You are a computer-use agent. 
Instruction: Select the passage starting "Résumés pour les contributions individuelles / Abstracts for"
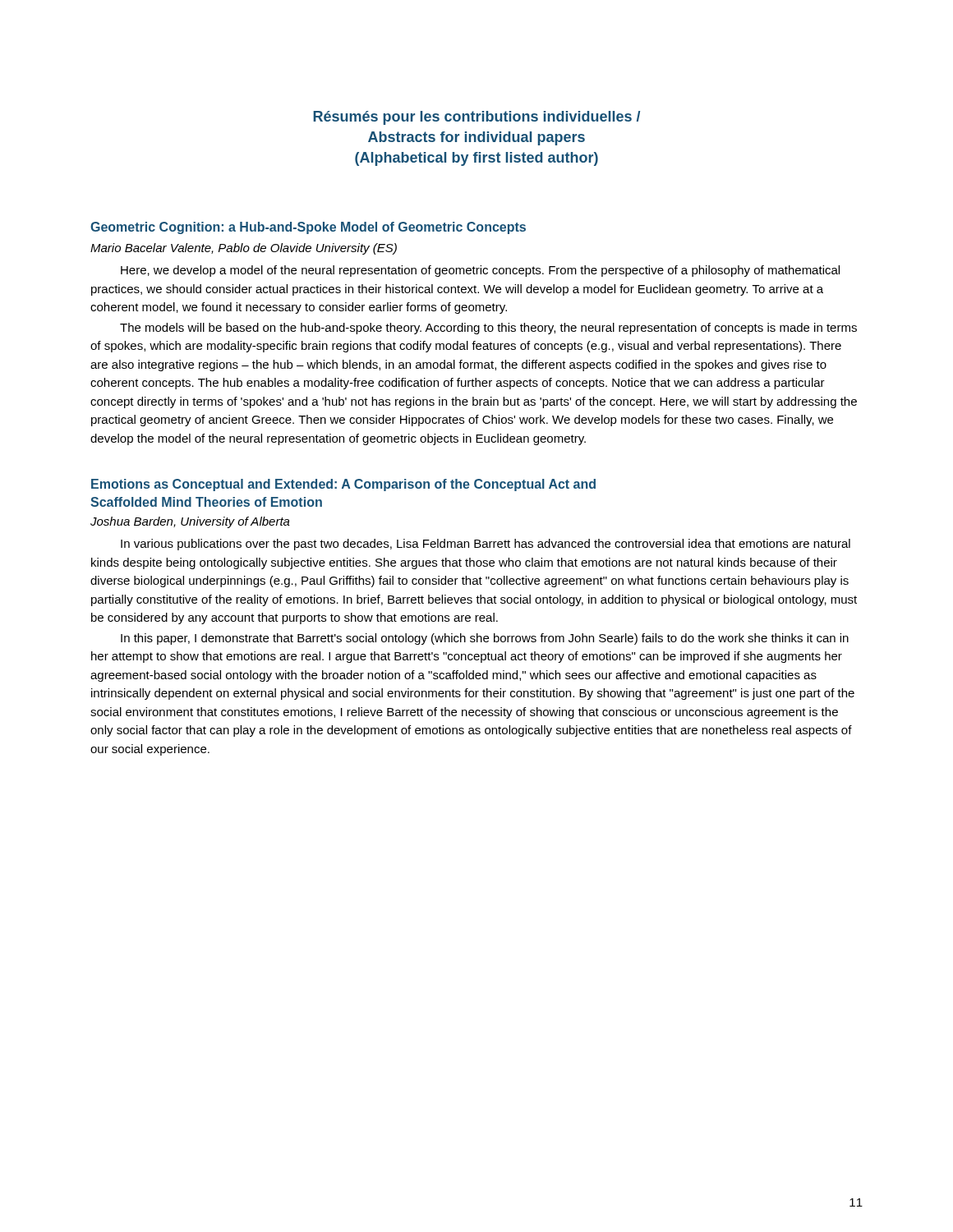click(476, 138)
